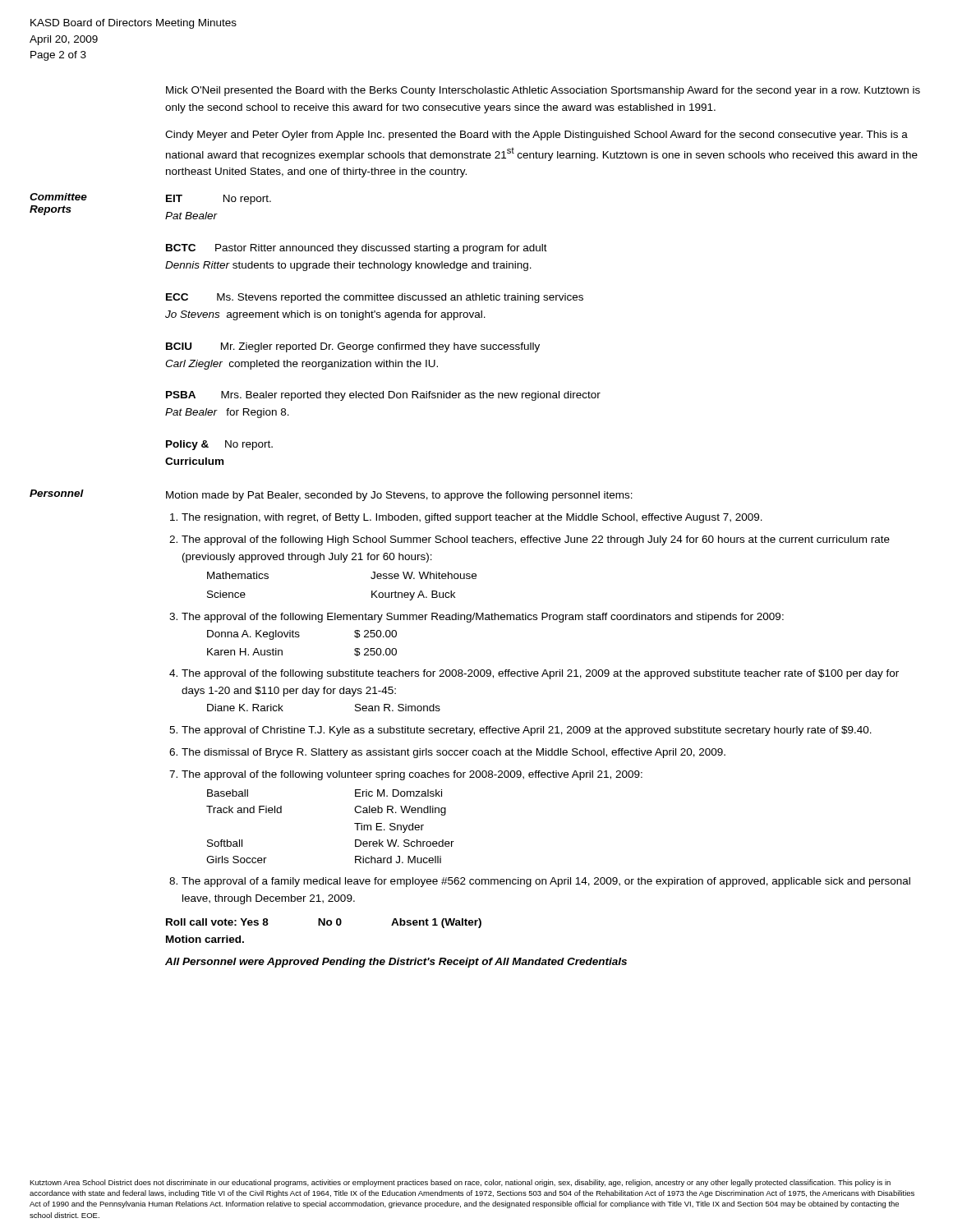Locate the text block containing "Mick O'Neil presented the Board"
Image resolution: width=953 pixels, height=1232 pixels.
click(543, 98)
